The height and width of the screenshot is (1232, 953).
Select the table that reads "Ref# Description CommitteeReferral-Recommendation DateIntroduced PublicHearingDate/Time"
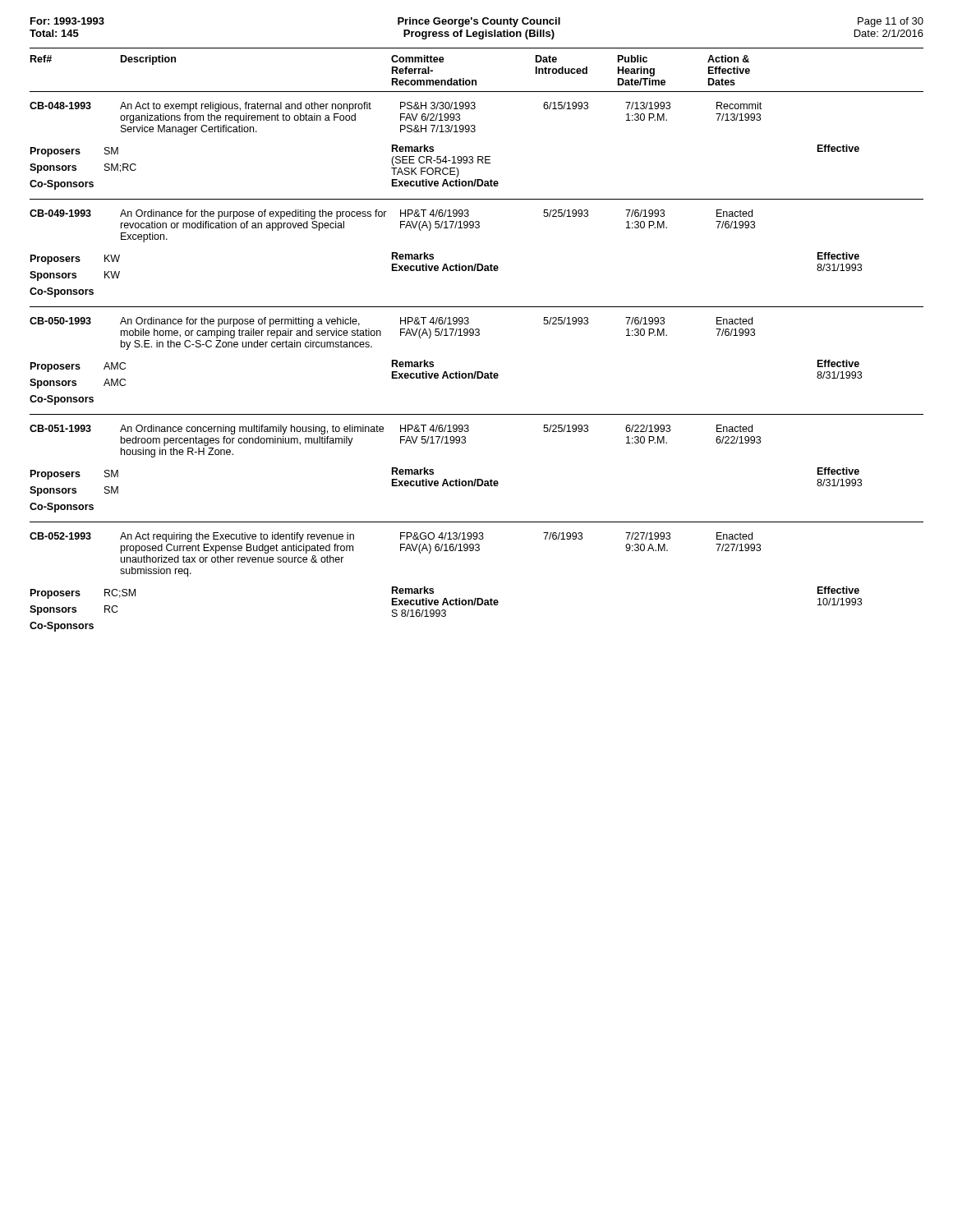(x=476, y=344)
